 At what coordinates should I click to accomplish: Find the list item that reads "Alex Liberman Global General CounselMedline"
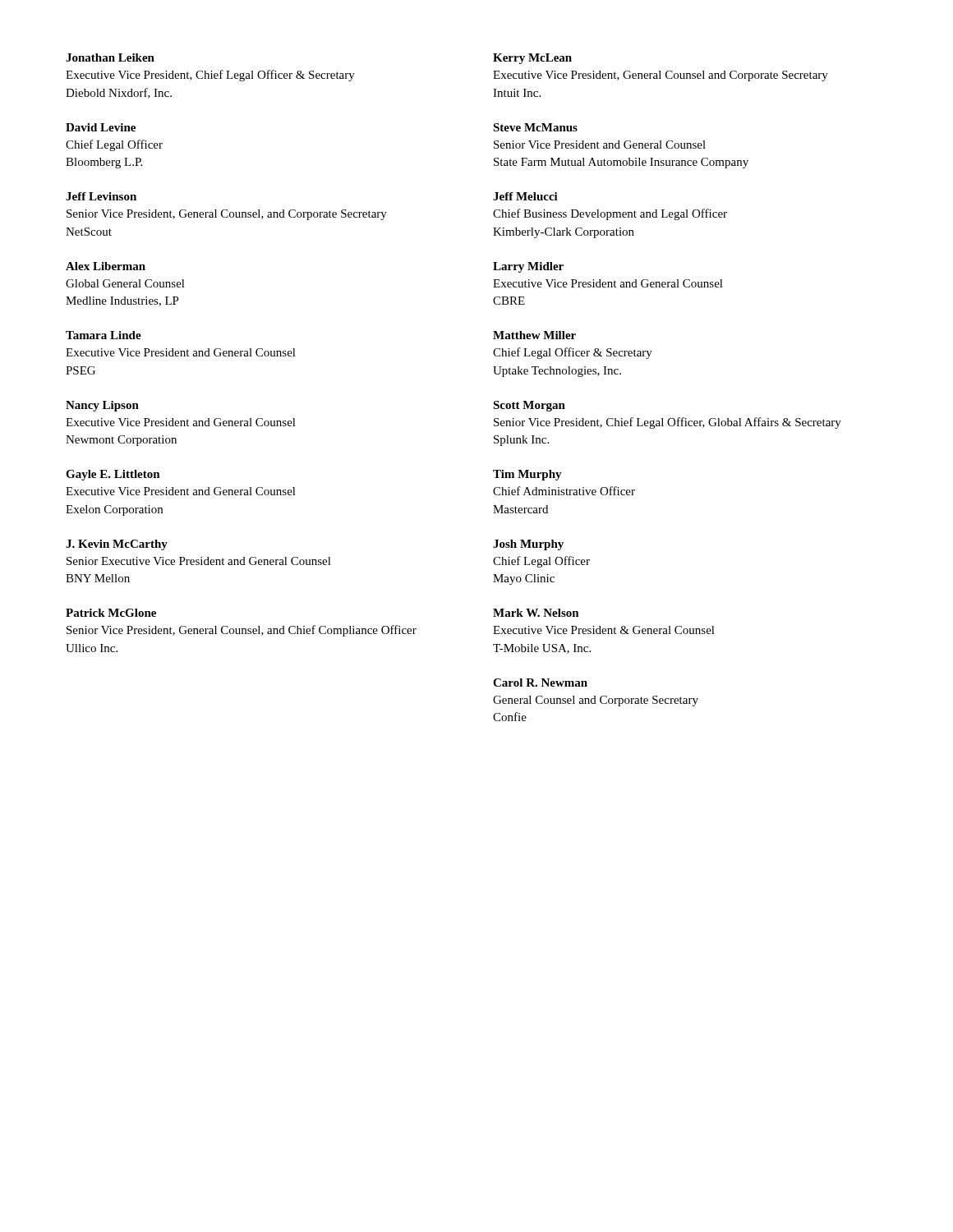point(106,266)
